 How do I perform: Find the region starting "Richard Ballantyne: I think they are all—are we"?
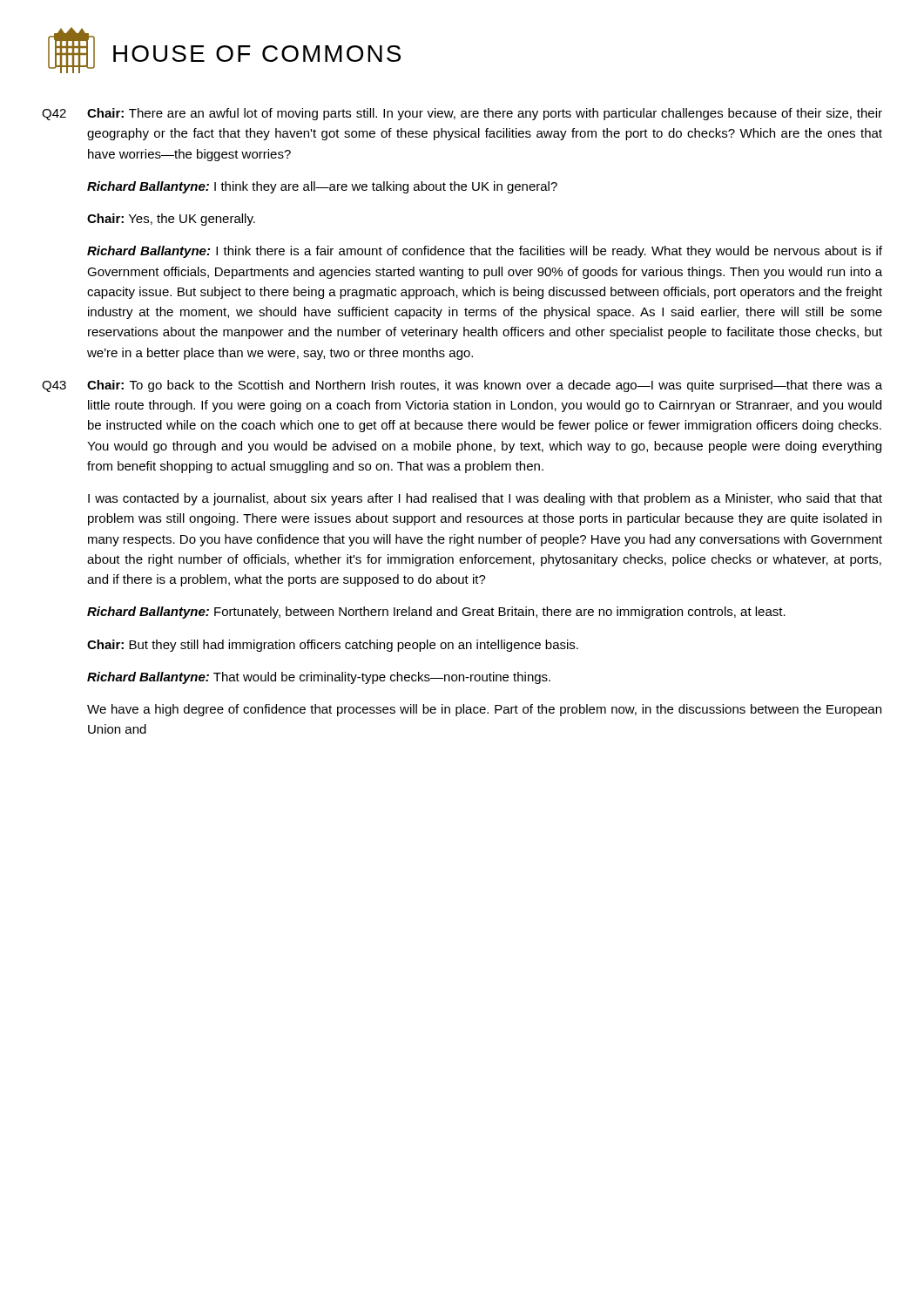click(x=322, y=186)
